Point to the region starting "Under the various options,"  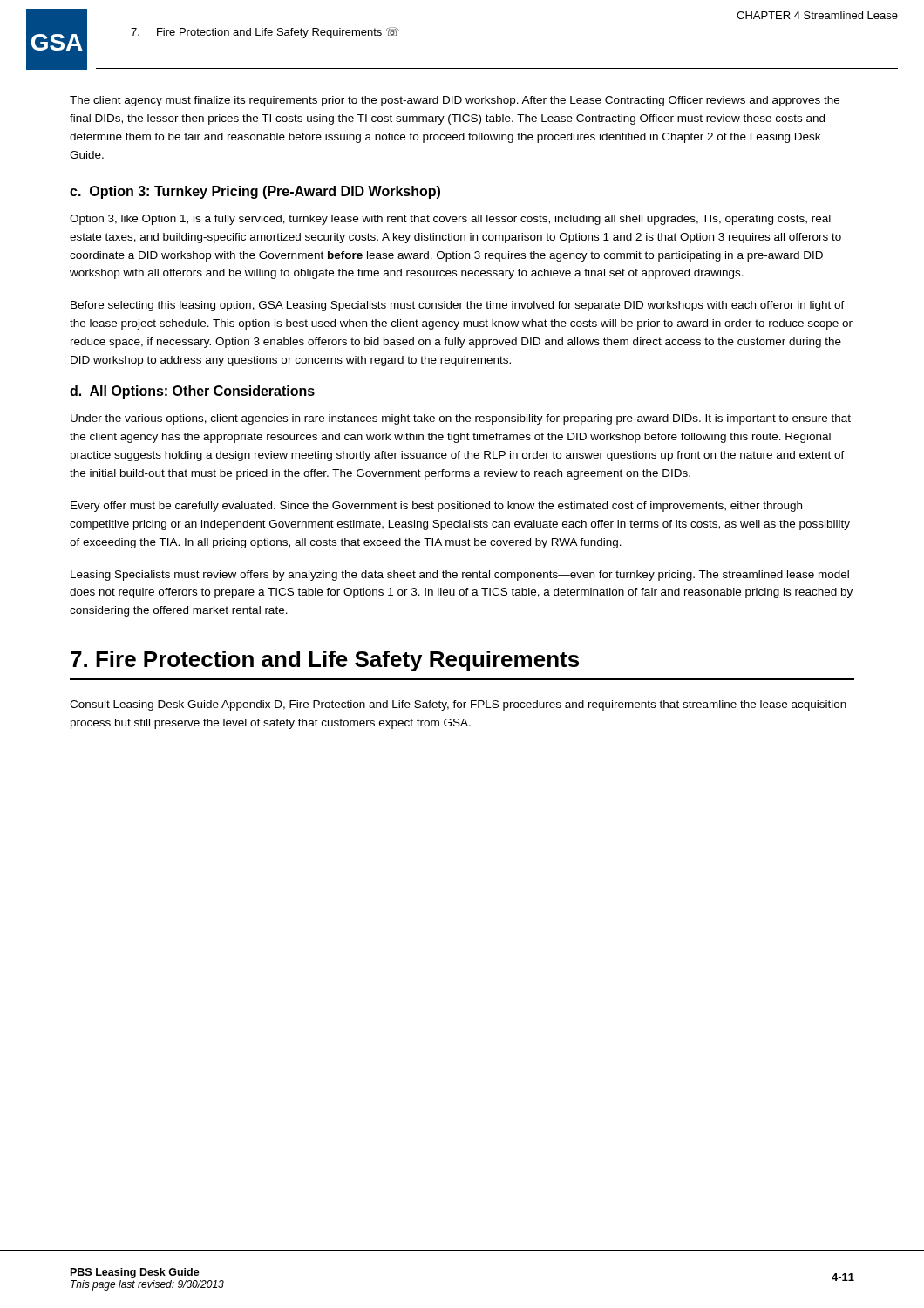click(x=460, y=446)
